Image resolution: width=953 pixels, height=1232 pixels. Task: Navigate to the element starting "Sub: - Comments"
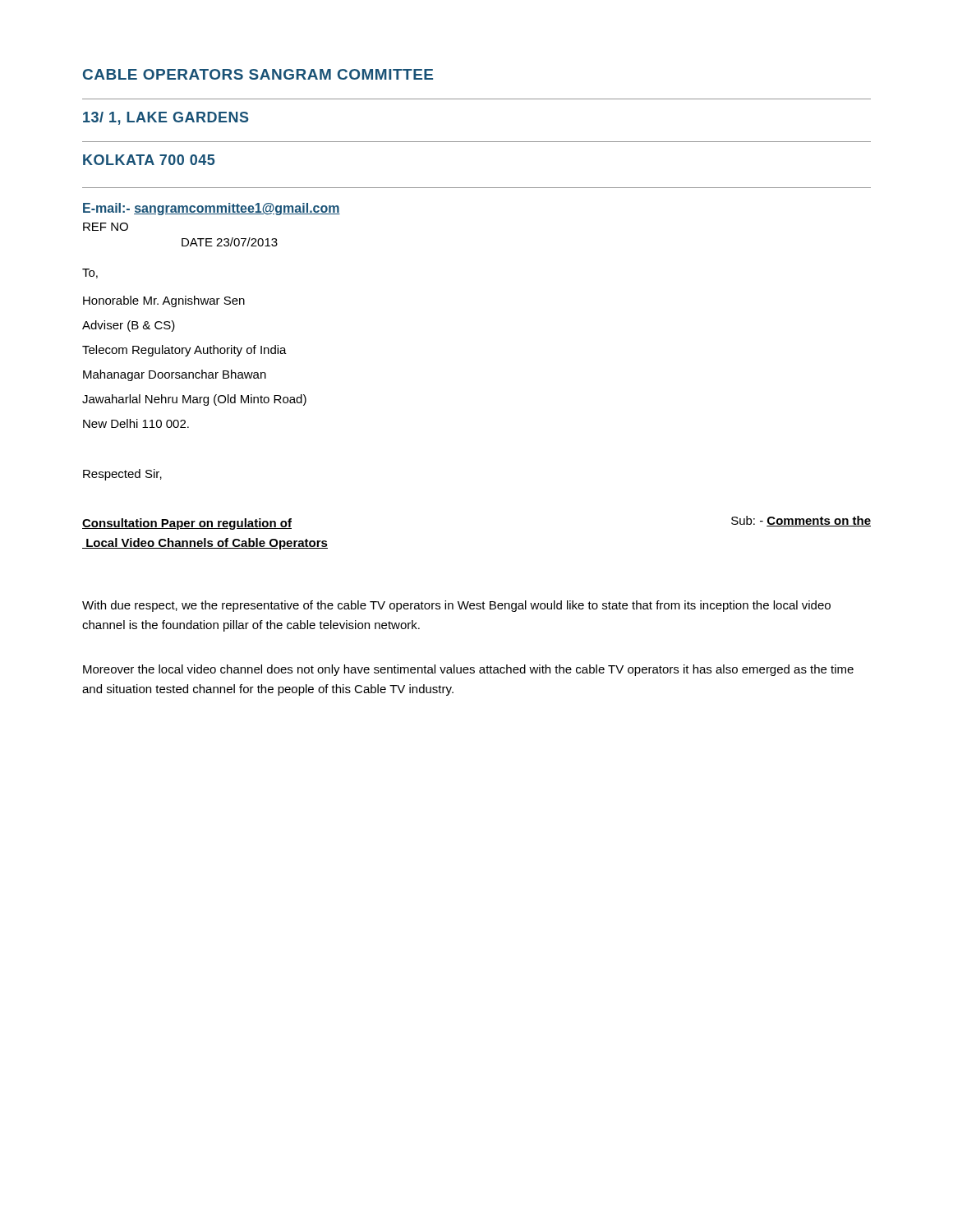click(x=203, y=522)
